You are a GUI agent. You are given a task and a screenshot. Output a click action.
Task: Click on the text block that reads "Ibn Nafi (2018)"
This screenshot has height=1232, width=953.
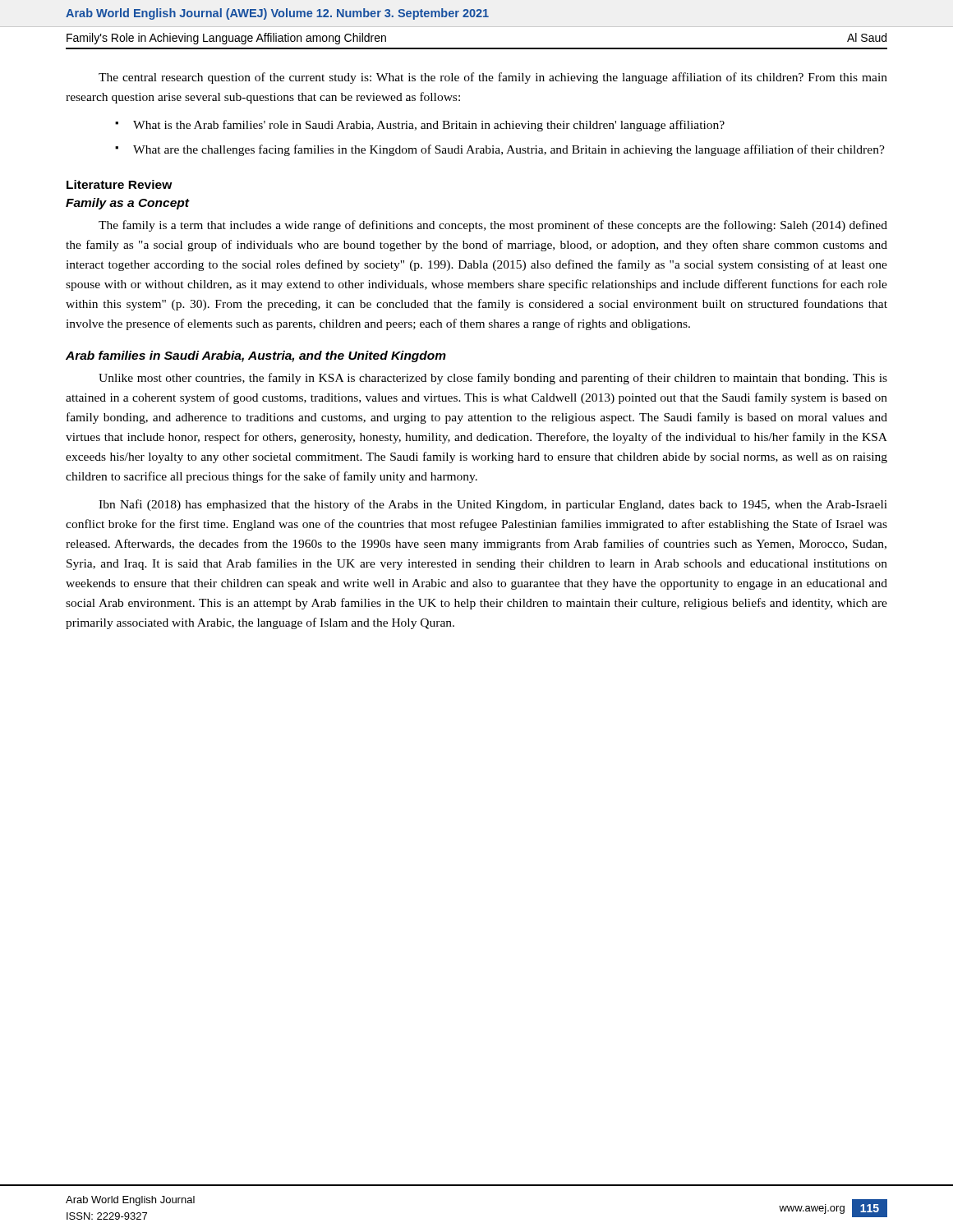tap(476, 564)
